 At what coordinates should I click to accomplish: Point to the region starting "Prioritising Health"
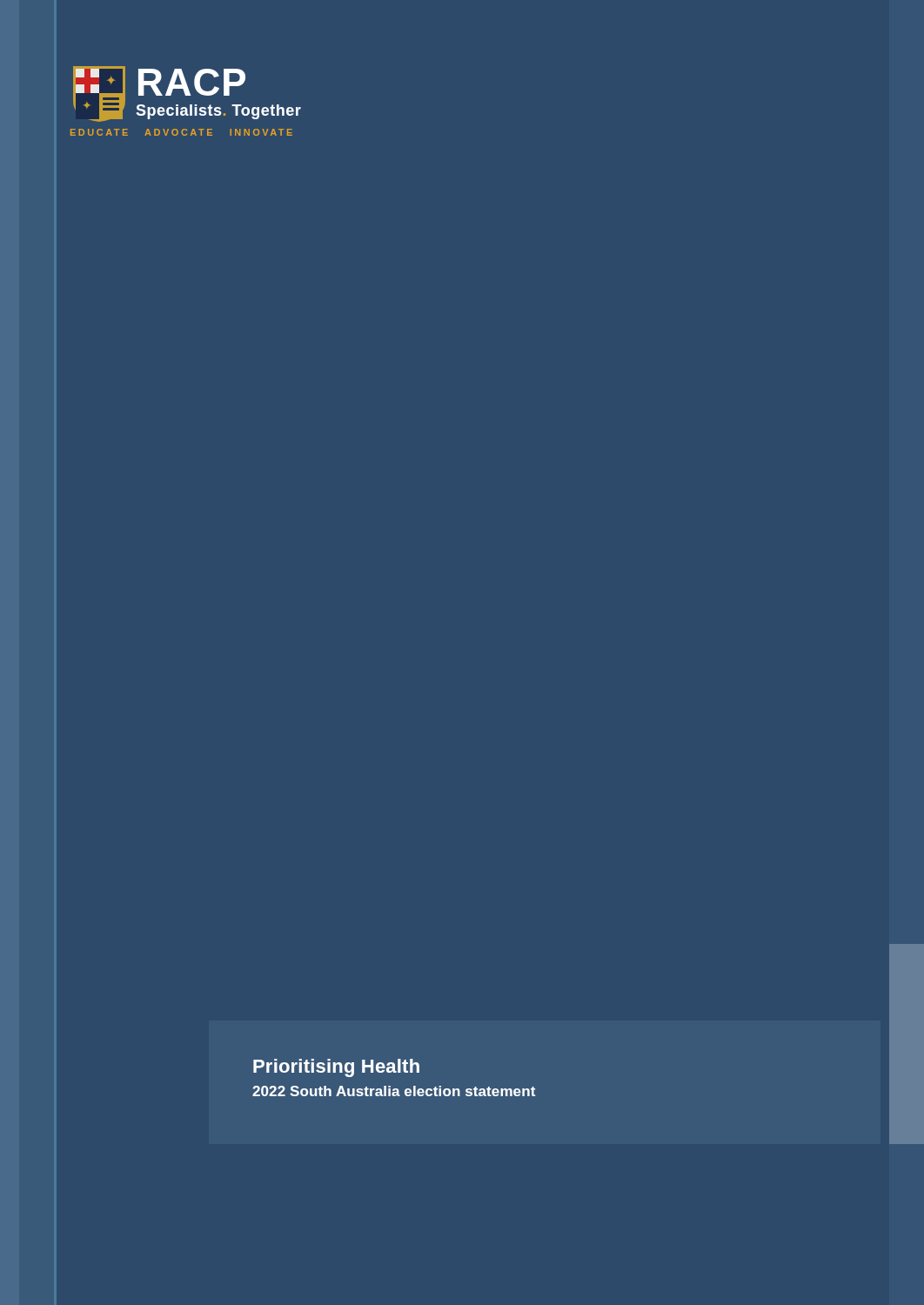[336, 1068]
